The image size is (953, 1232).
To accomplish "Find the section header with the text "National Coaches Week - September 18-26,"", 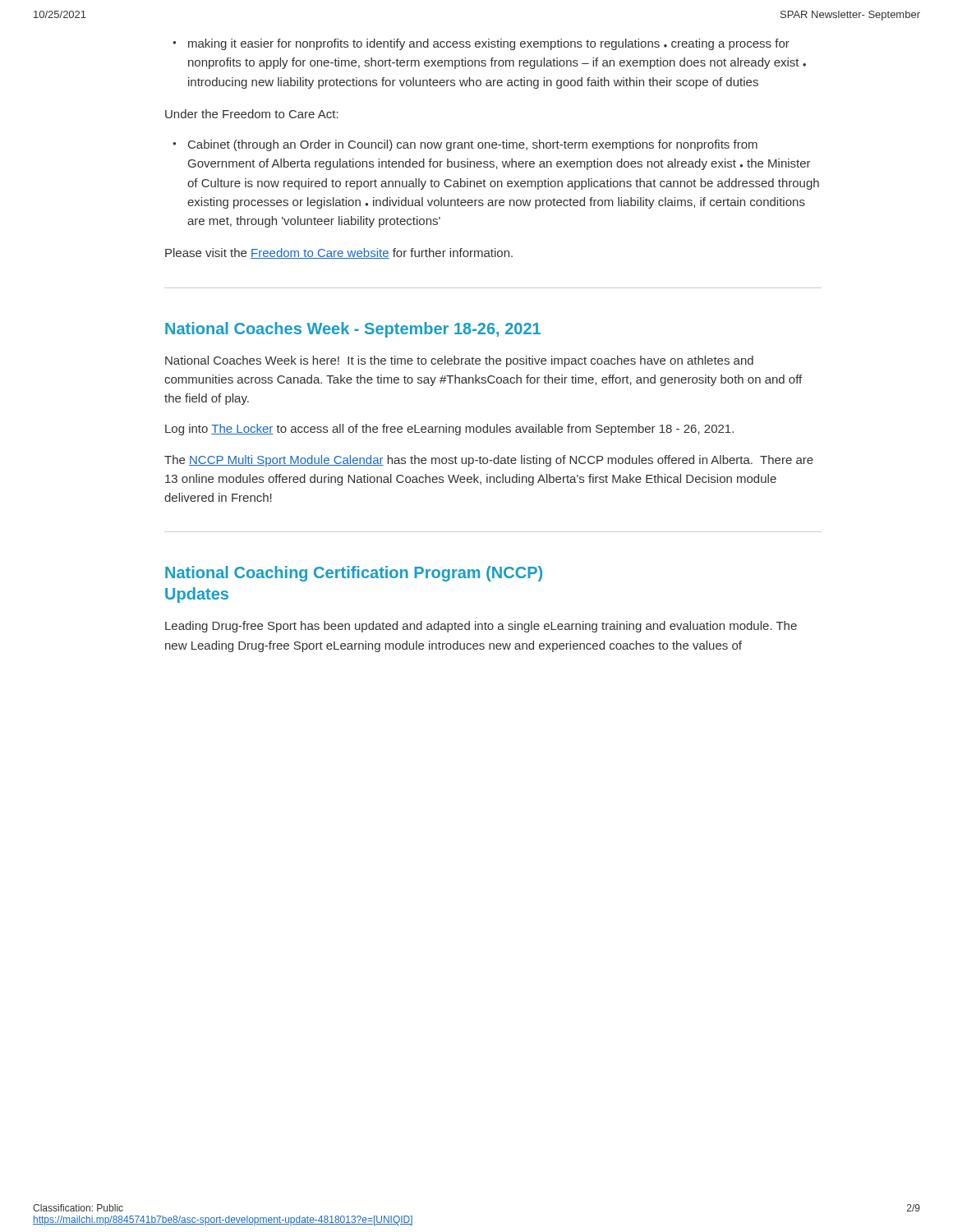I will tap(353, 328).
